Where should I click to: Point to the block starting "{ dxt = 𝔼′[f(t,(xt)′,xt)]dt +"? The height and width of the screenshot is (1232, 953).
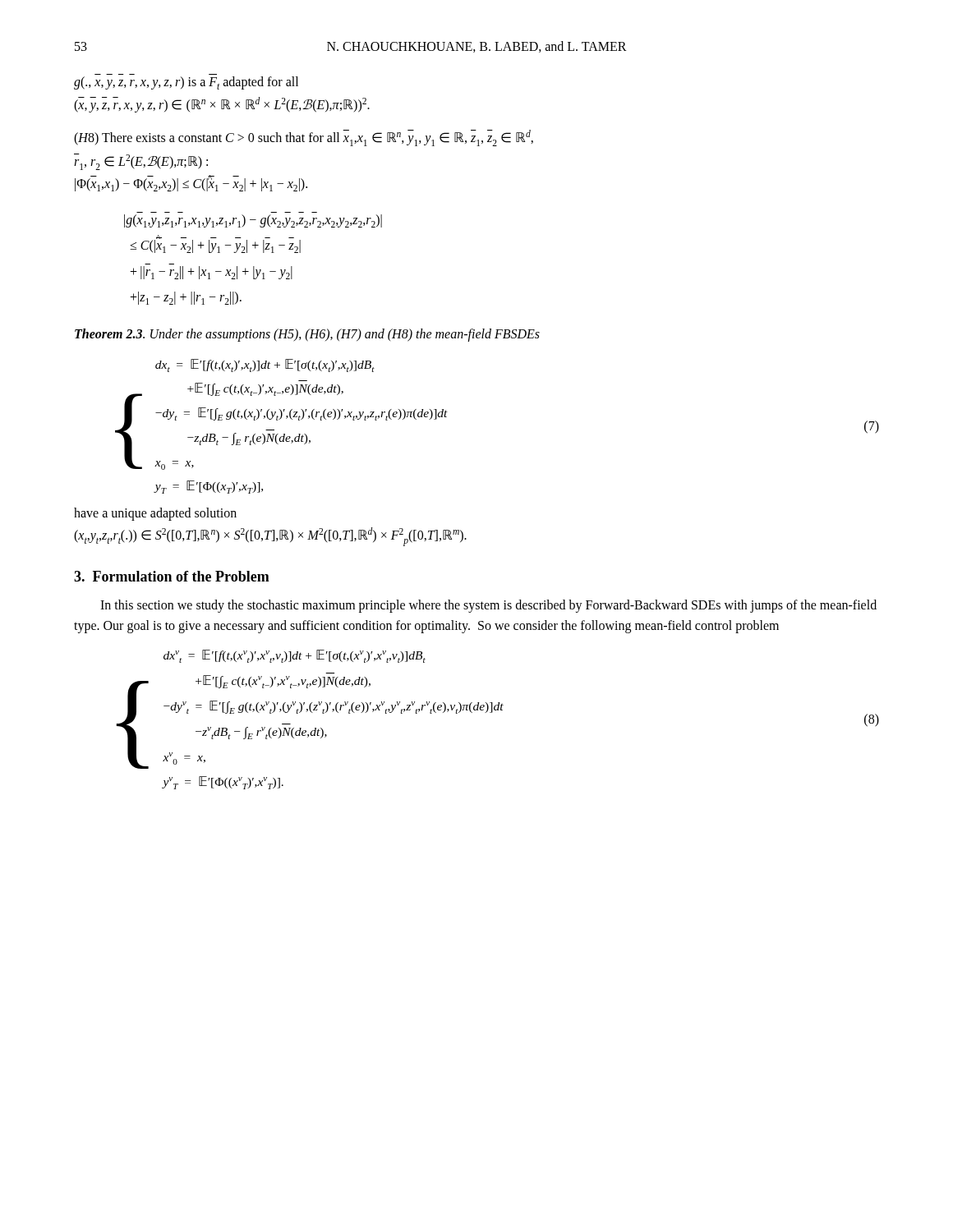[x=265, y=365]
